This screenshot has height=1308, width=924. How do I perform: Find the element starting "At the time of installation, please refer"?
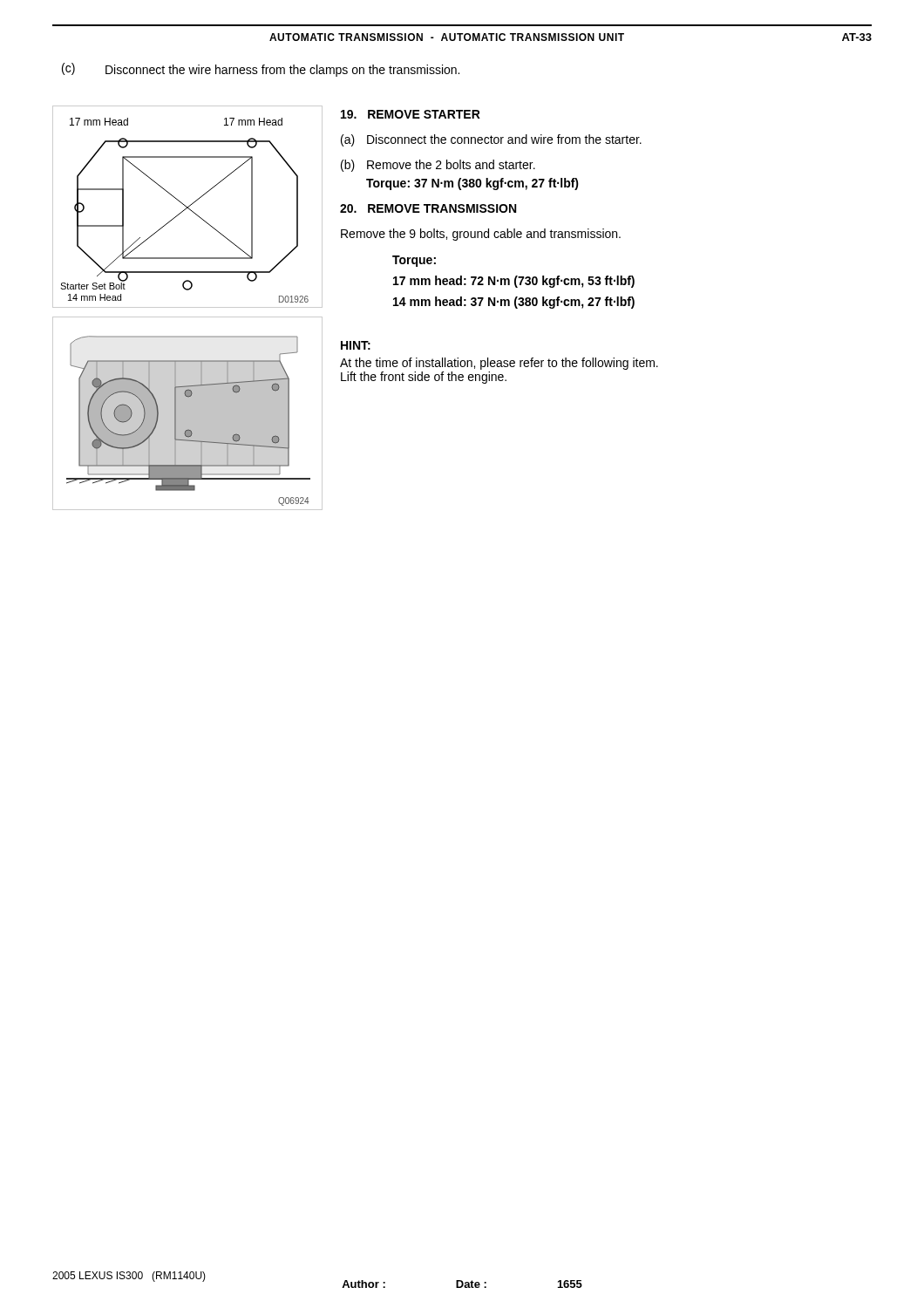coord(499,370)
